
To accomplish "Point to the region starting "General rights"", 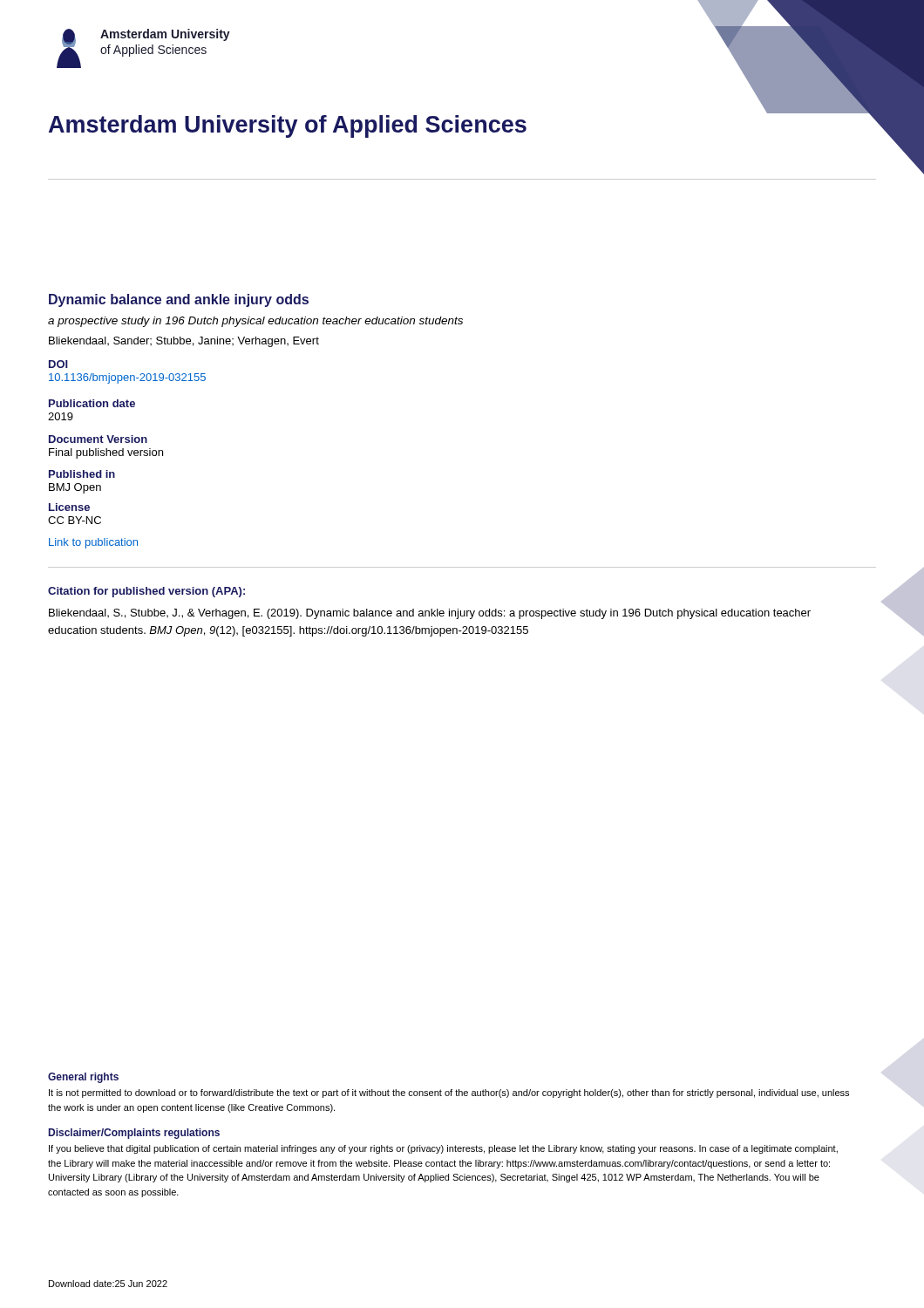I will pos(83,1077).
